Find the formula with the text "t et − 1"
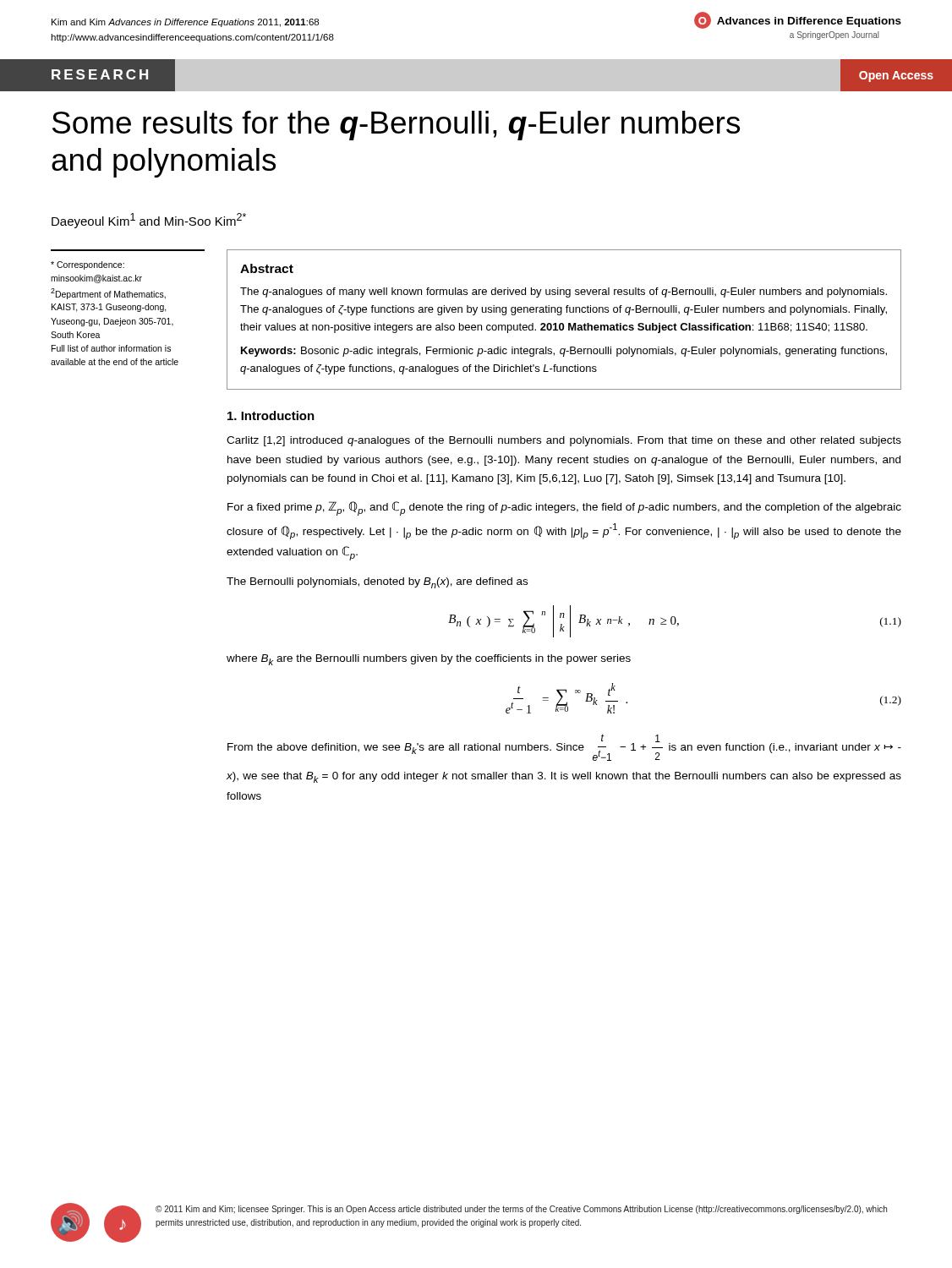Screen dimensions: 1268x952 pos(562,698)
